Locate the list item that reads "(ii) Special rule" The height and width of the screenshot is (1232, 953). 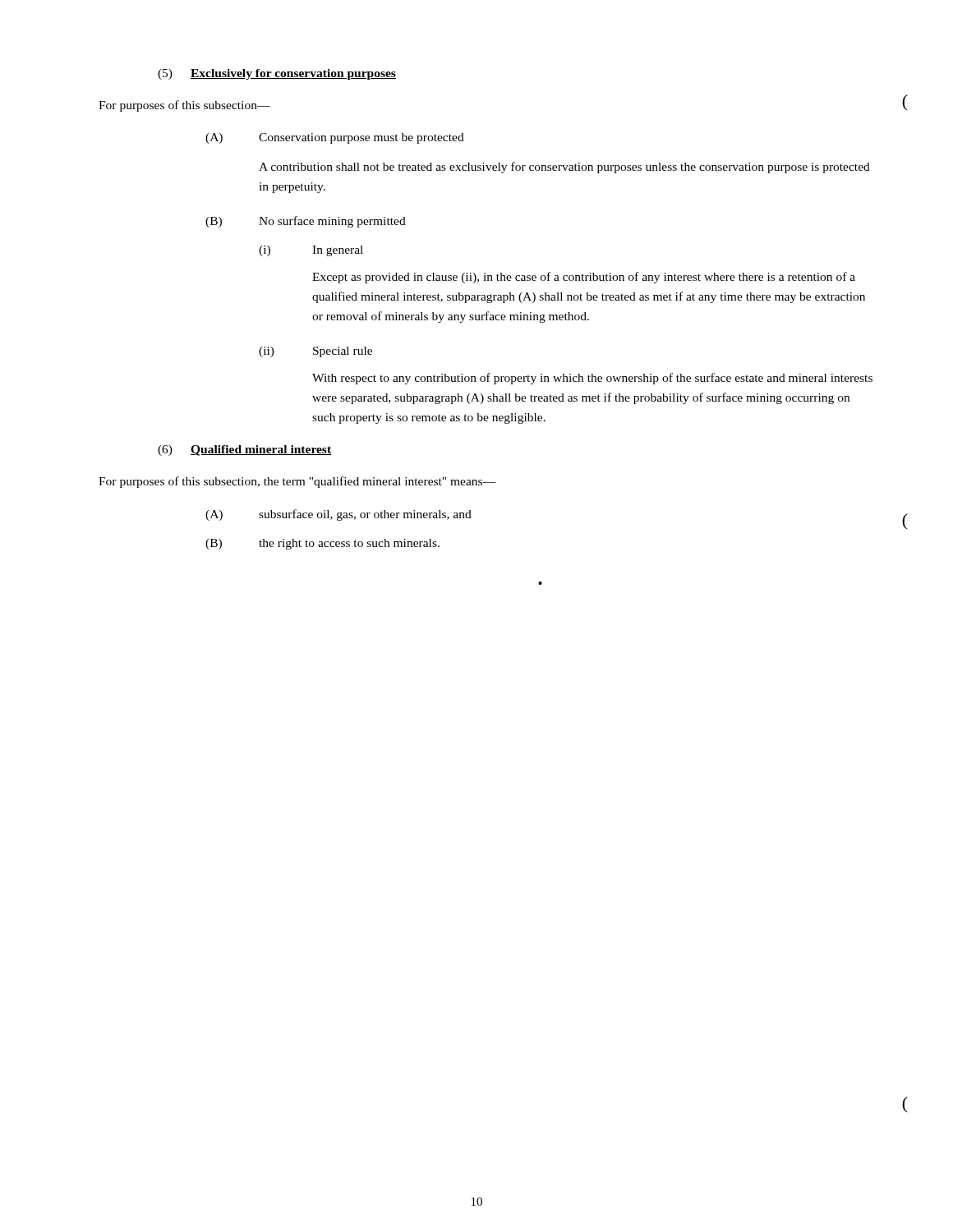(316, 350)
